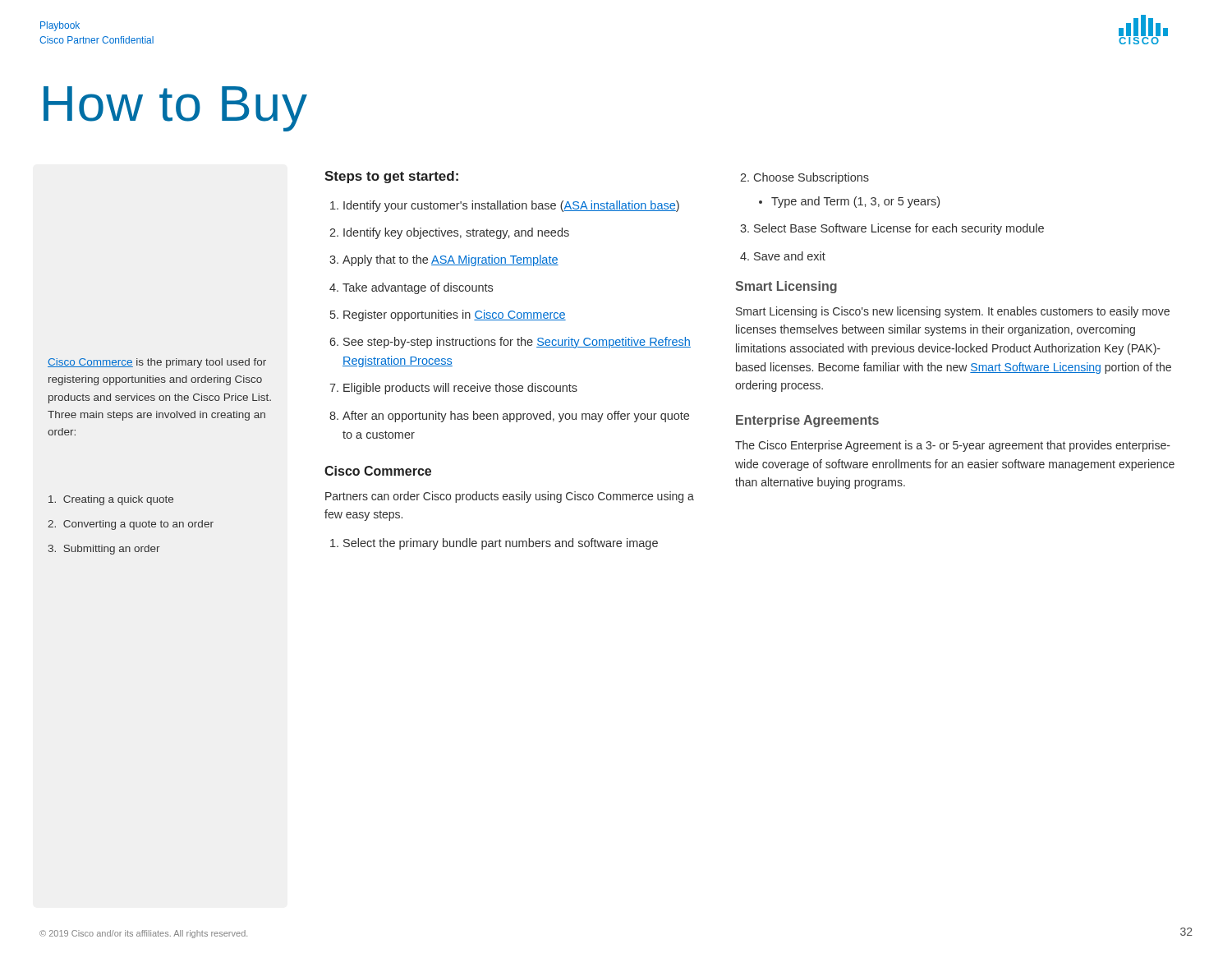Point to the element starting "2. Converting a quote to an order"
Viewport: 1232px width, 953px height.
131,524
